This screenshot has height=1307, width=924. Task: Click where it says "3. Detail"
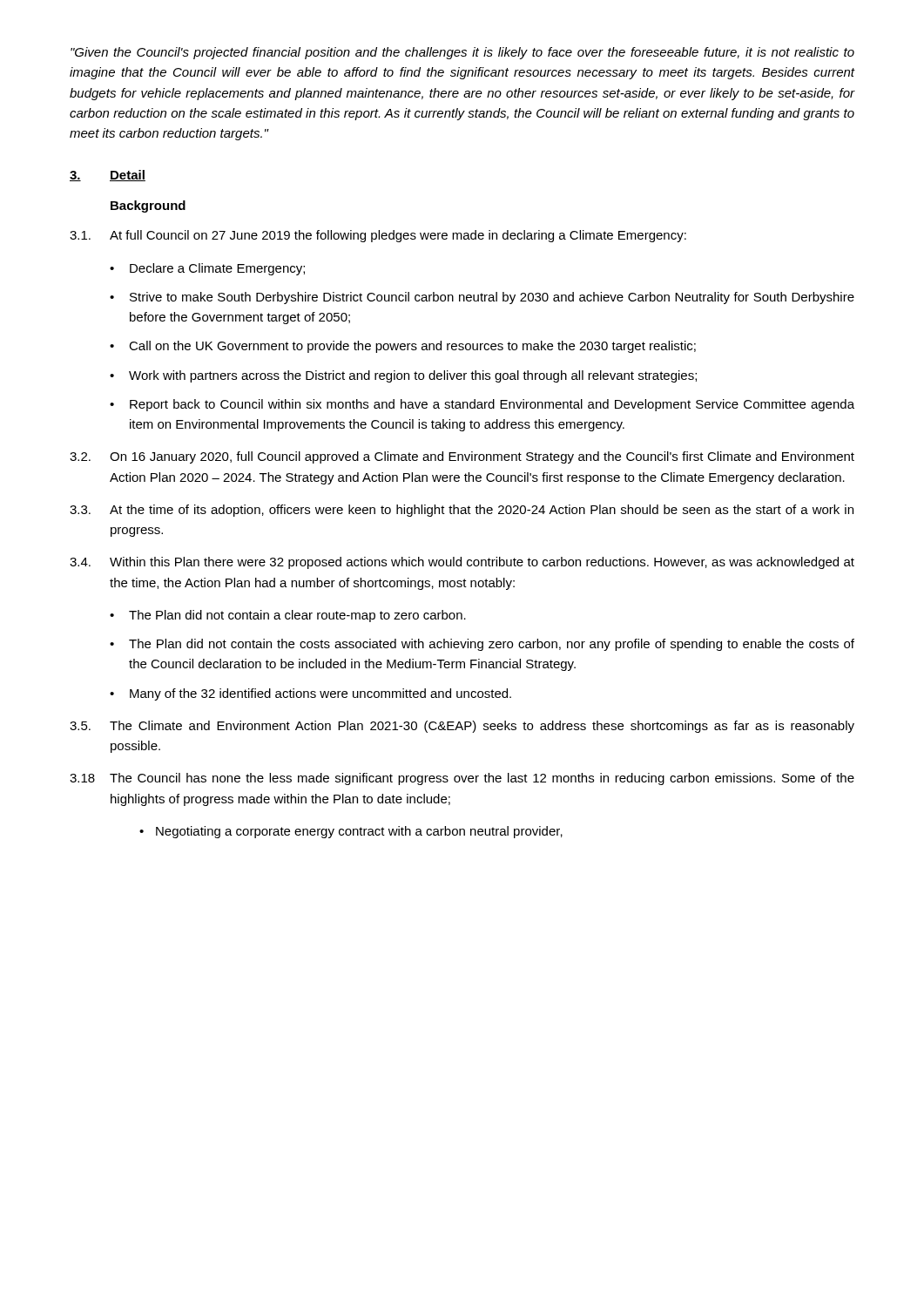(108, 175)
